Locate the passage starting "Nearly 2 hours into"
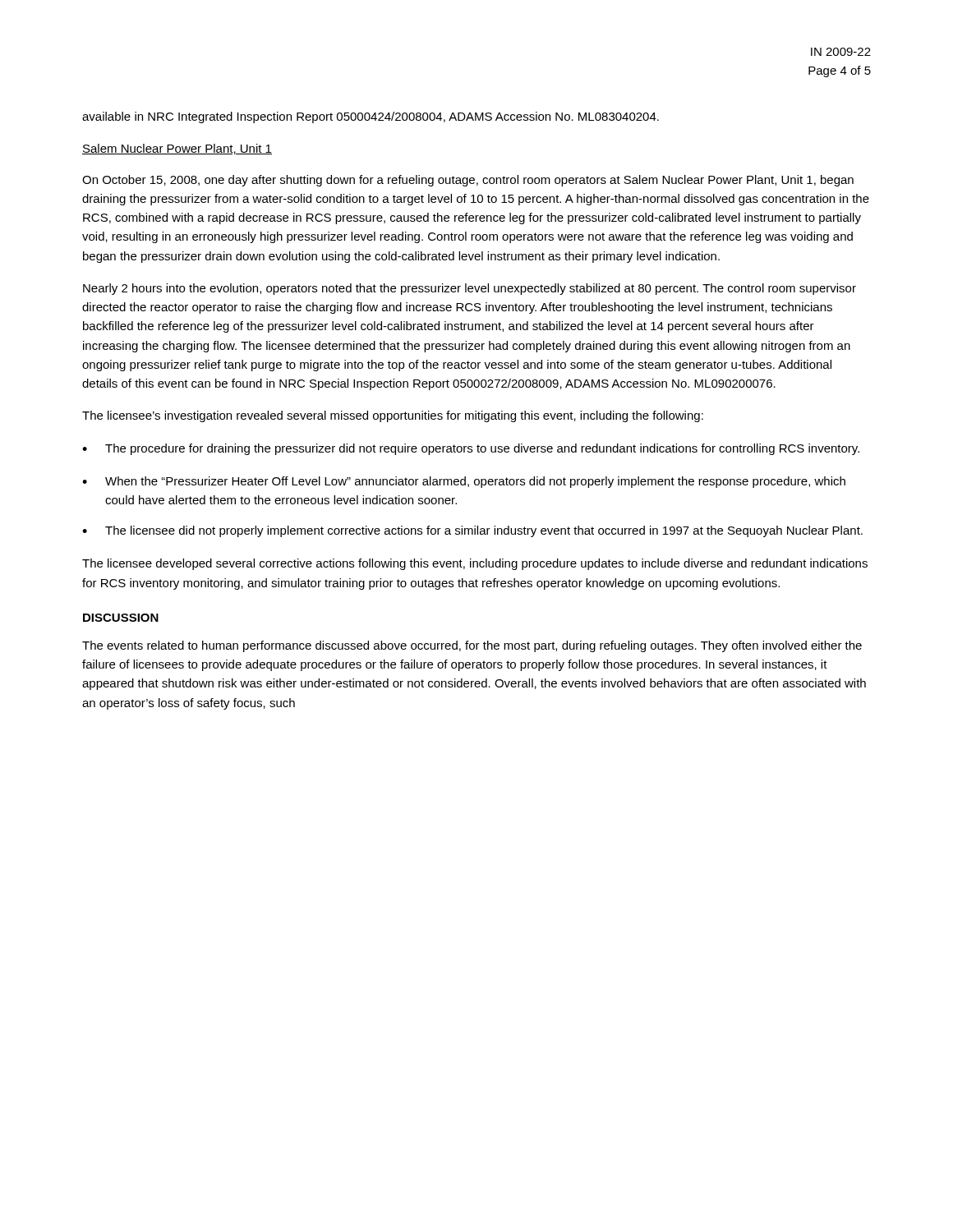Screen dimensions: 1232x953 [469, 335]
